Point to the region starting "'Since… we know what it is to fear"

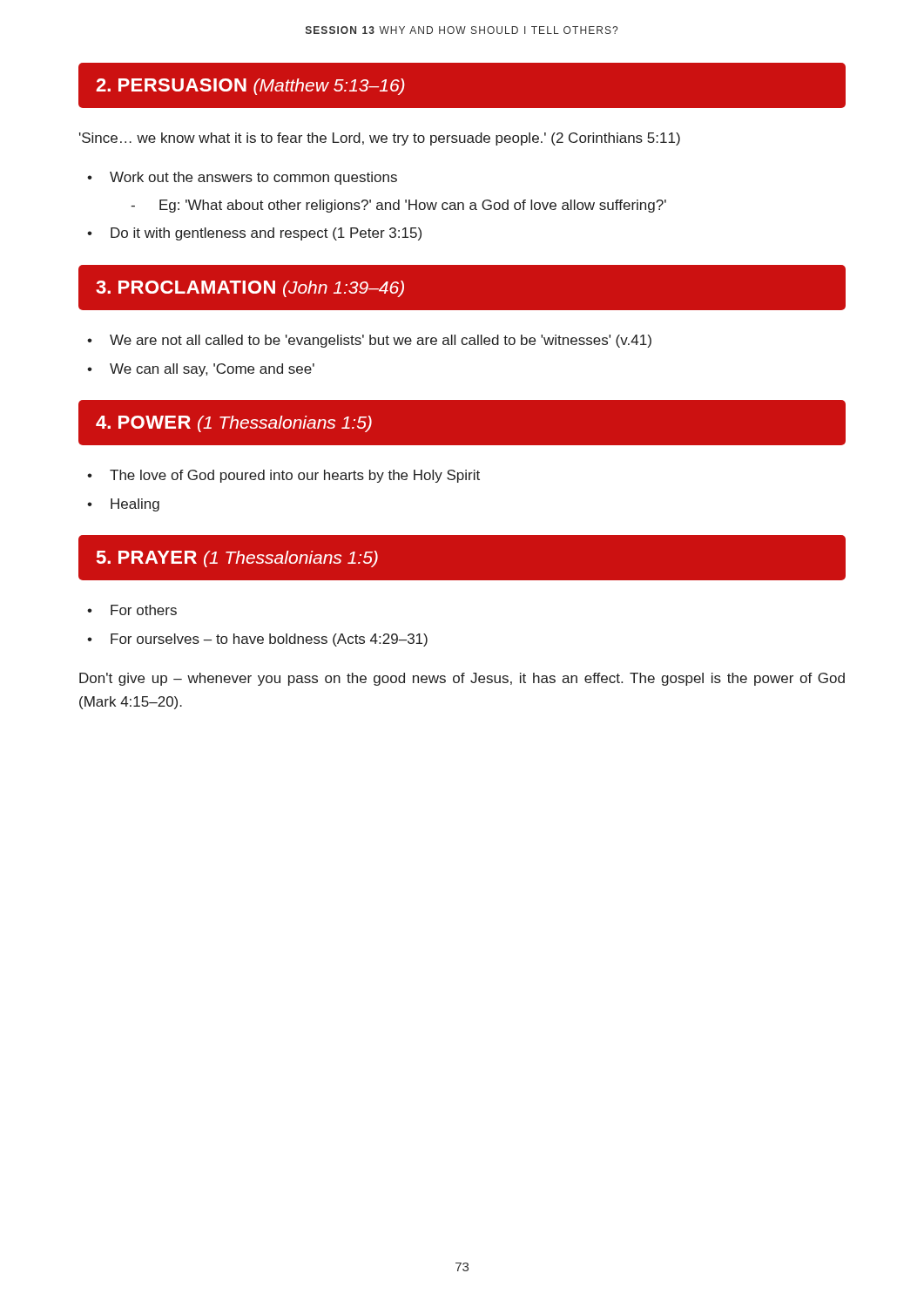(379, 138)
